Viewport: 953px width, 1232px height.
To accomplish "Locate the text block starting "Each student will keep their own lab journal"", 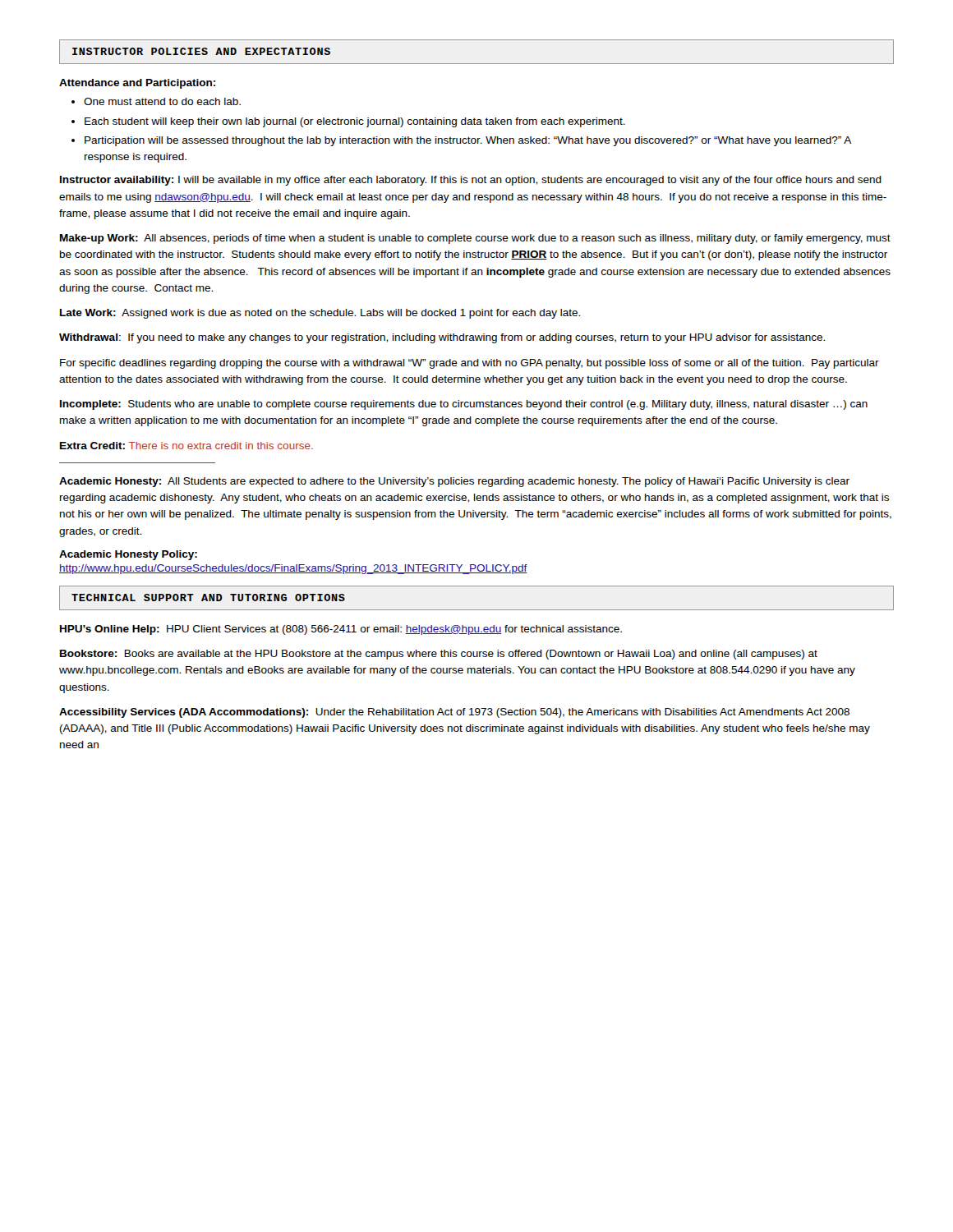I will point(355,121).
